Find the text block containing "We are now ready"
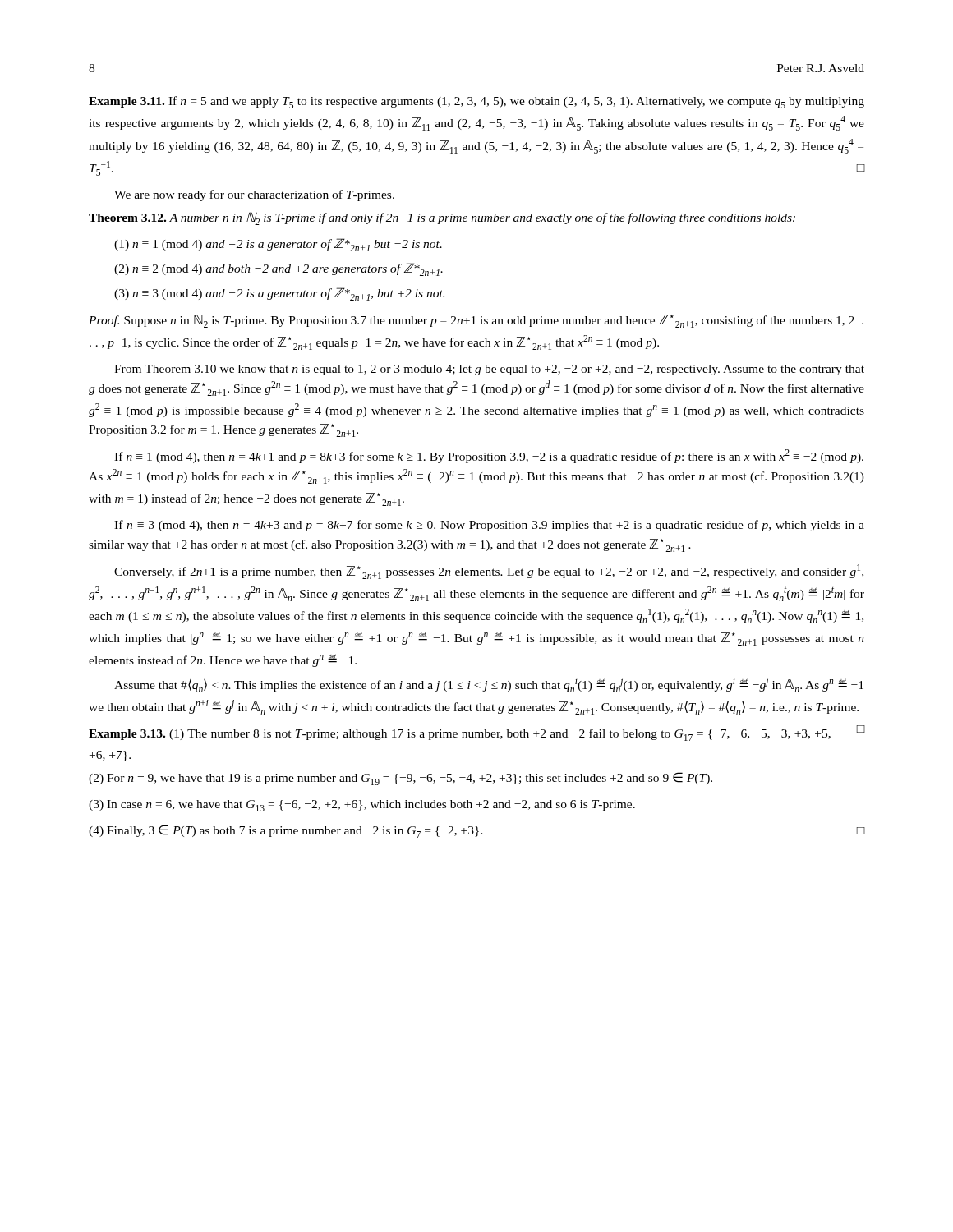This screenshot has height=1232, width=953. [x=254, y=195]
